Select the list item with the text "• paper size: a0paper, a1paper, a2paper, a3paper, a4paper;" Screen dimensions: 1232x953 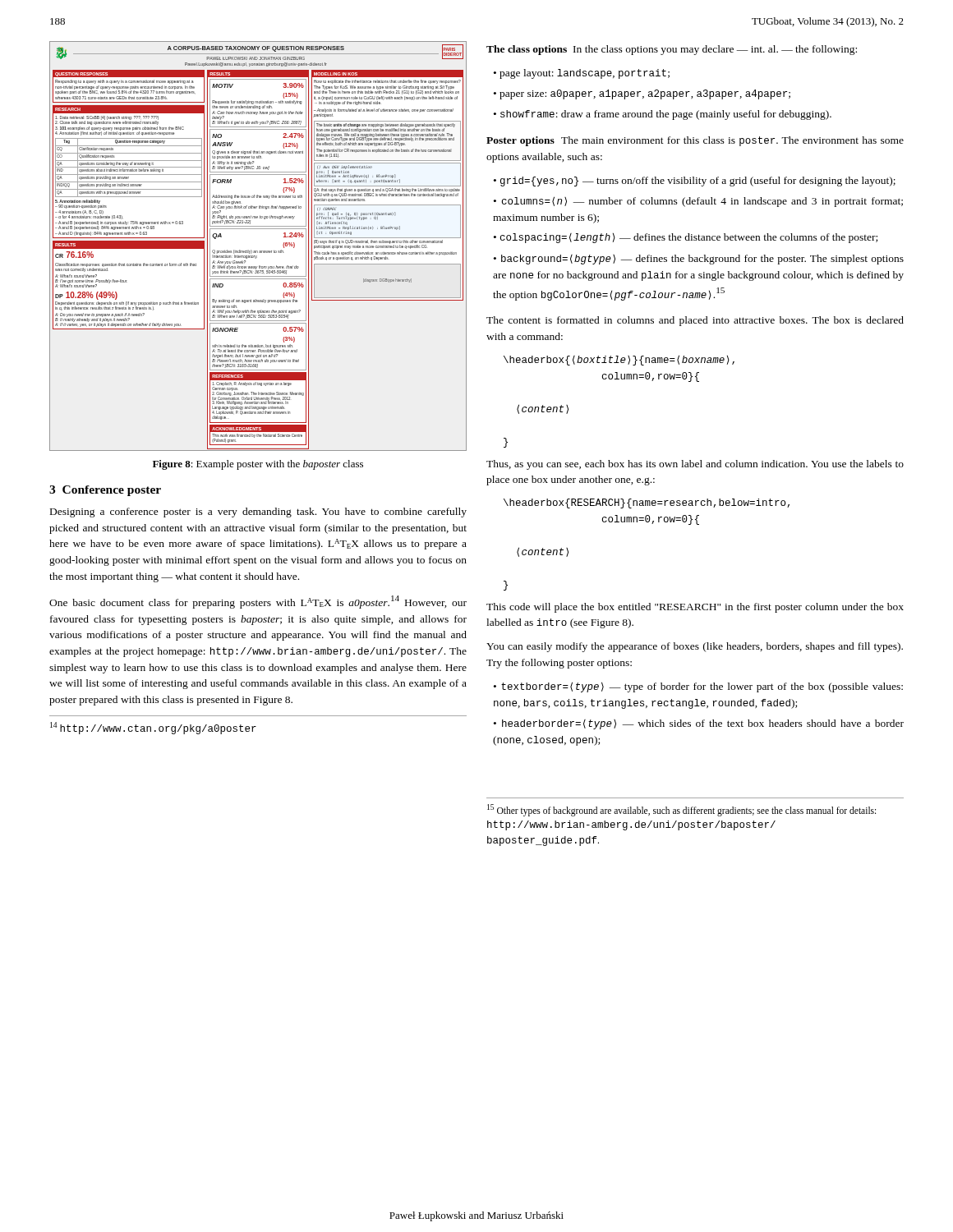[x=642, y=93]
